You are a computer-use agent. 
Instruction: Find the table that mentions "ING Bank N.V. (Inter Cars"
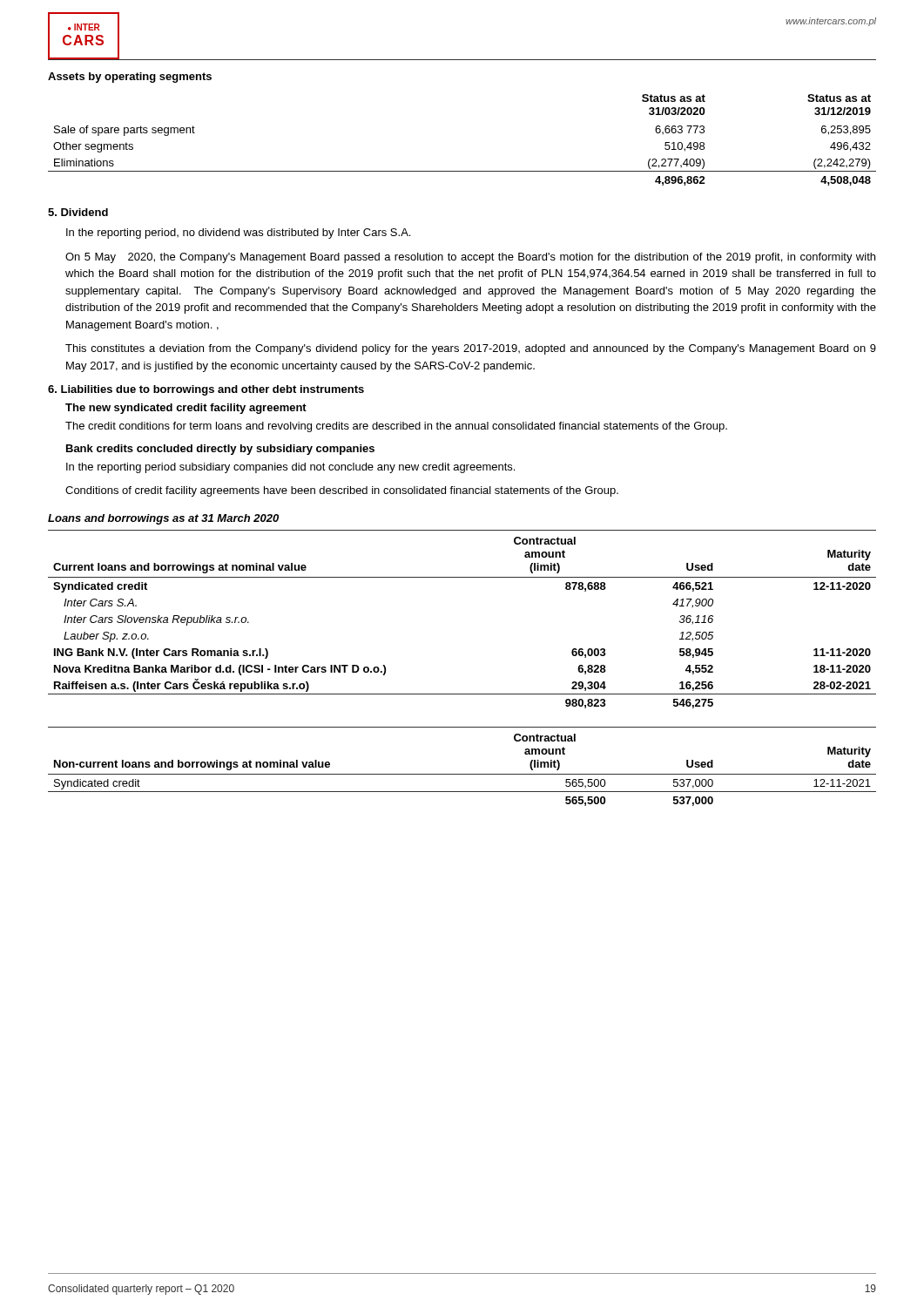tap(462, 620)
